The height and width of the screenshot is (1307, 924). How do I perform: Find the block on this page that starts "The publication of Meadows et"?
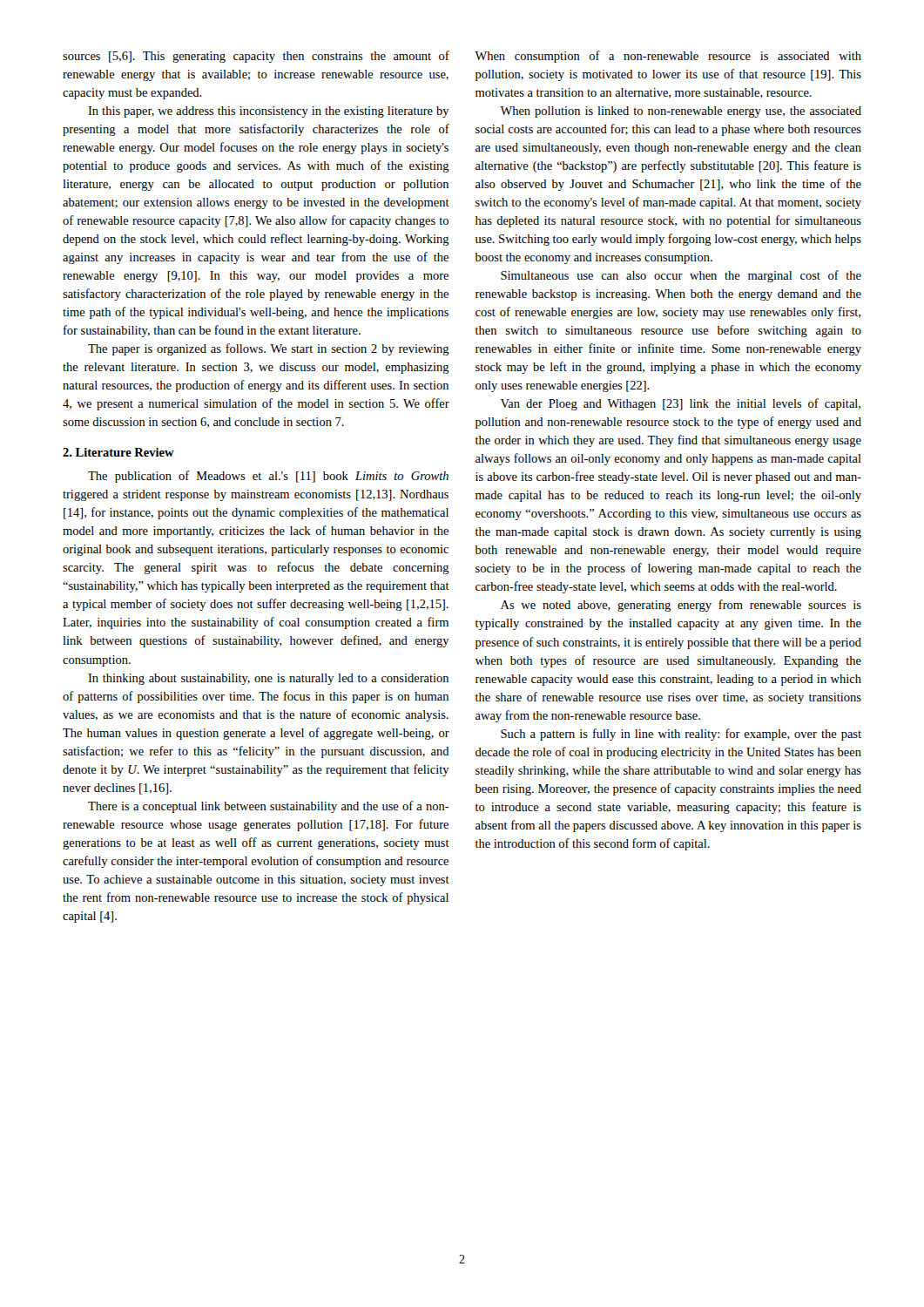coord(256,696)
